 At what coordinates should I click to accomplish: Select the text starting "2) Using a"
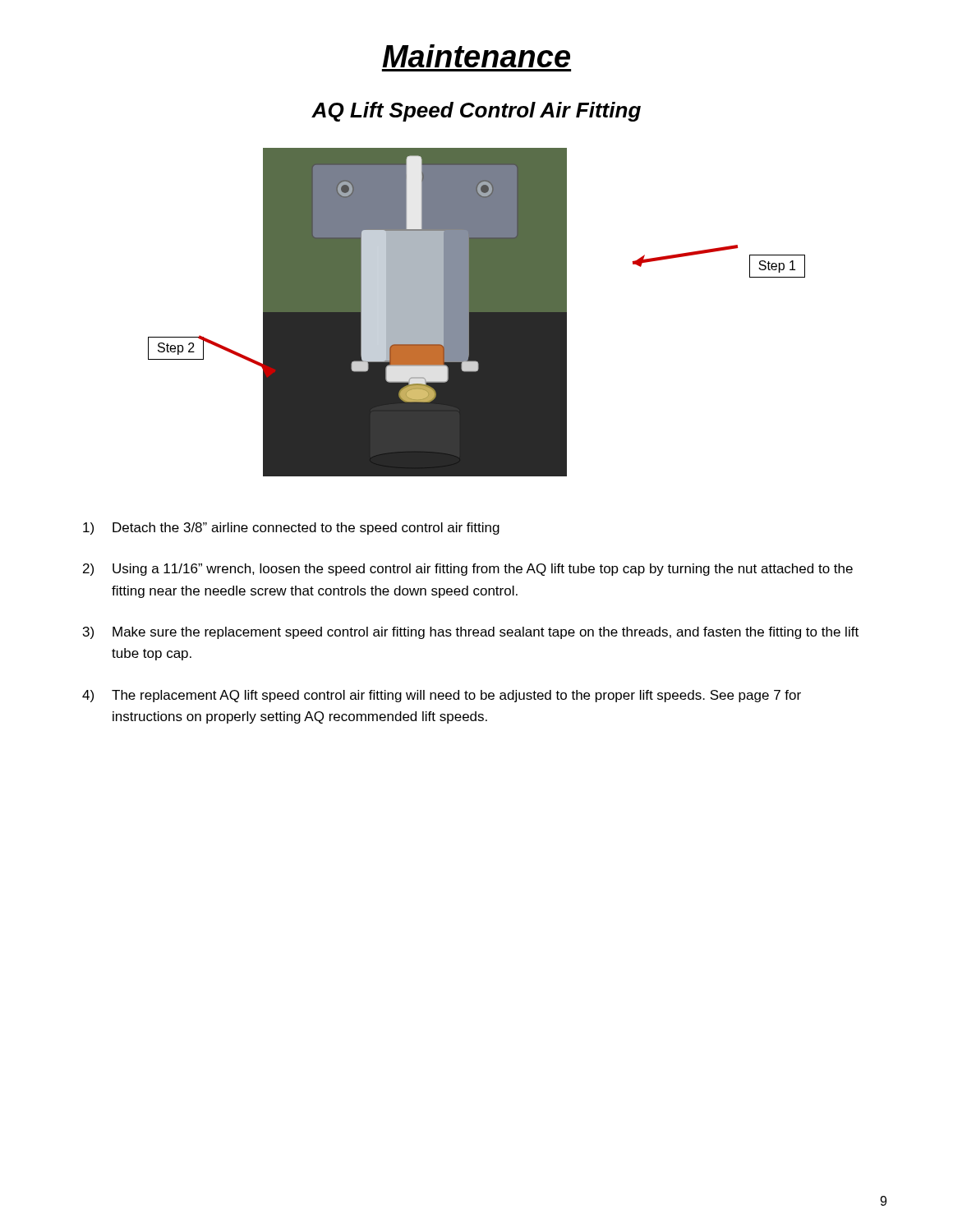[476, 580]
